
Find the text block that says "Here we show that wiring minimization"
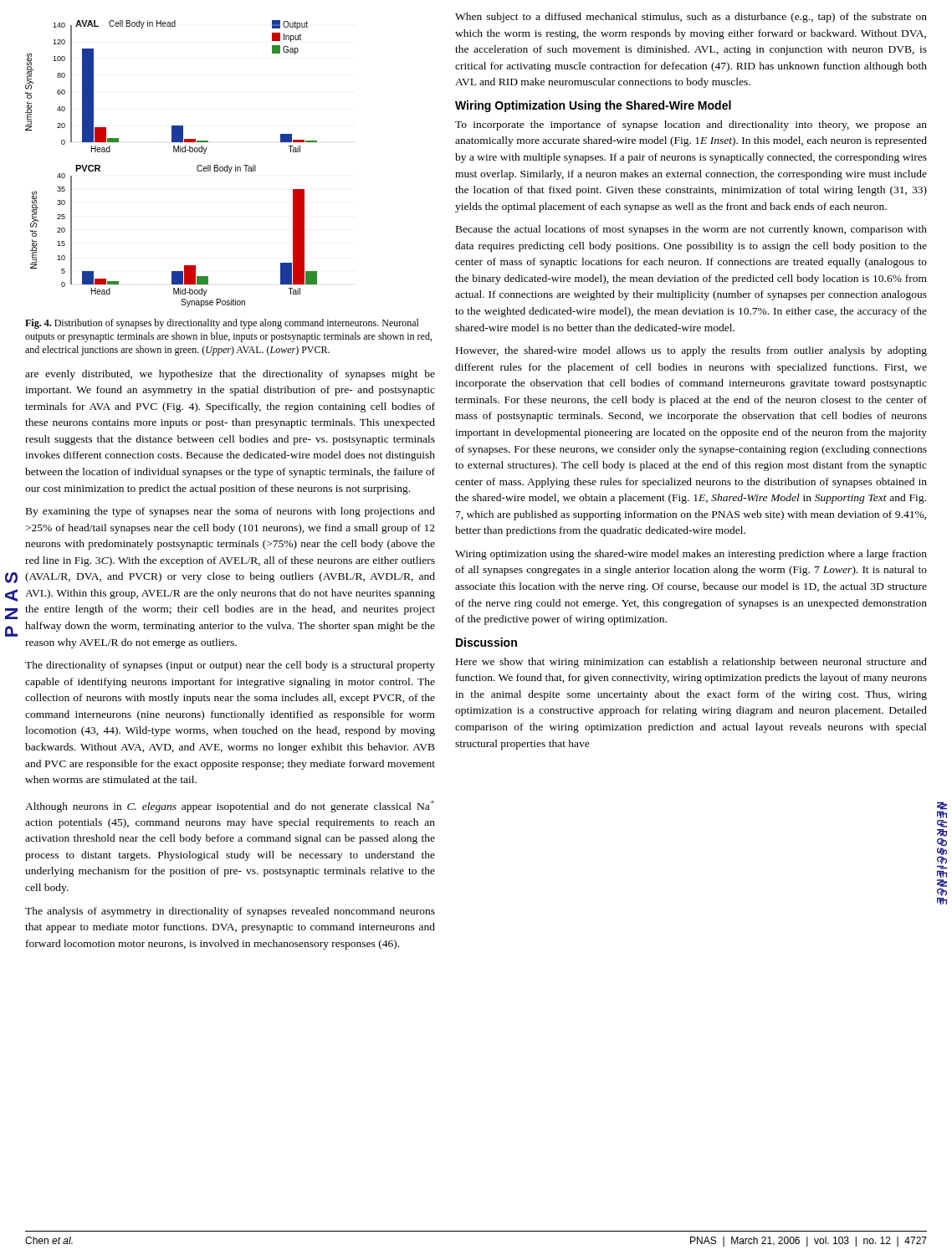click(691, 702)
